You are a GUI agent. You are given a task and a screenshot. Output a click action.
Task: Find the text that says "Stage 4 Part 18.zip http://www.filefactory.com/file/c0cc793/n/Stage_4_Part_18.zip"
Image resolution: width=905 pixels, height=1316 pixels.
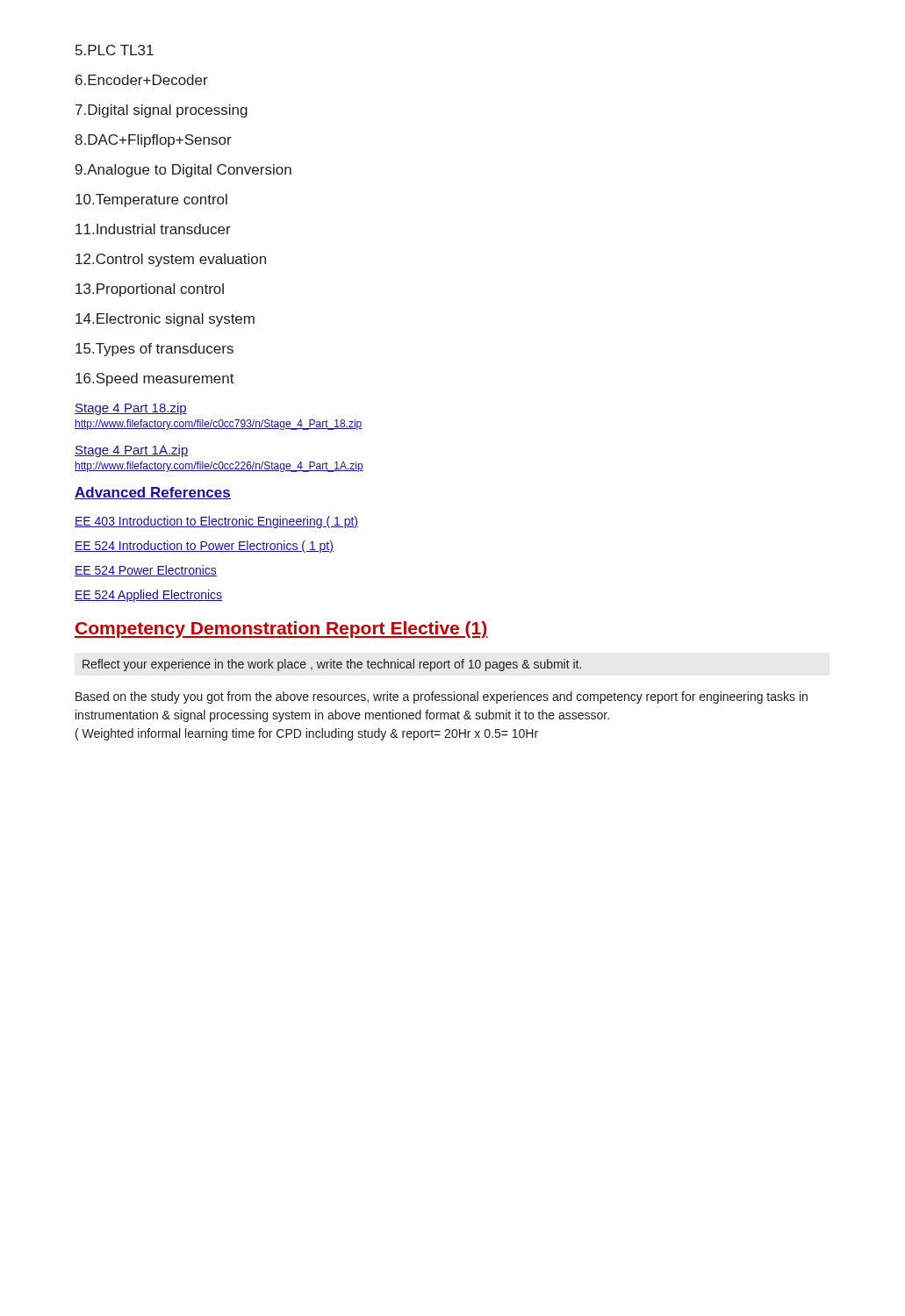point(131,409)
